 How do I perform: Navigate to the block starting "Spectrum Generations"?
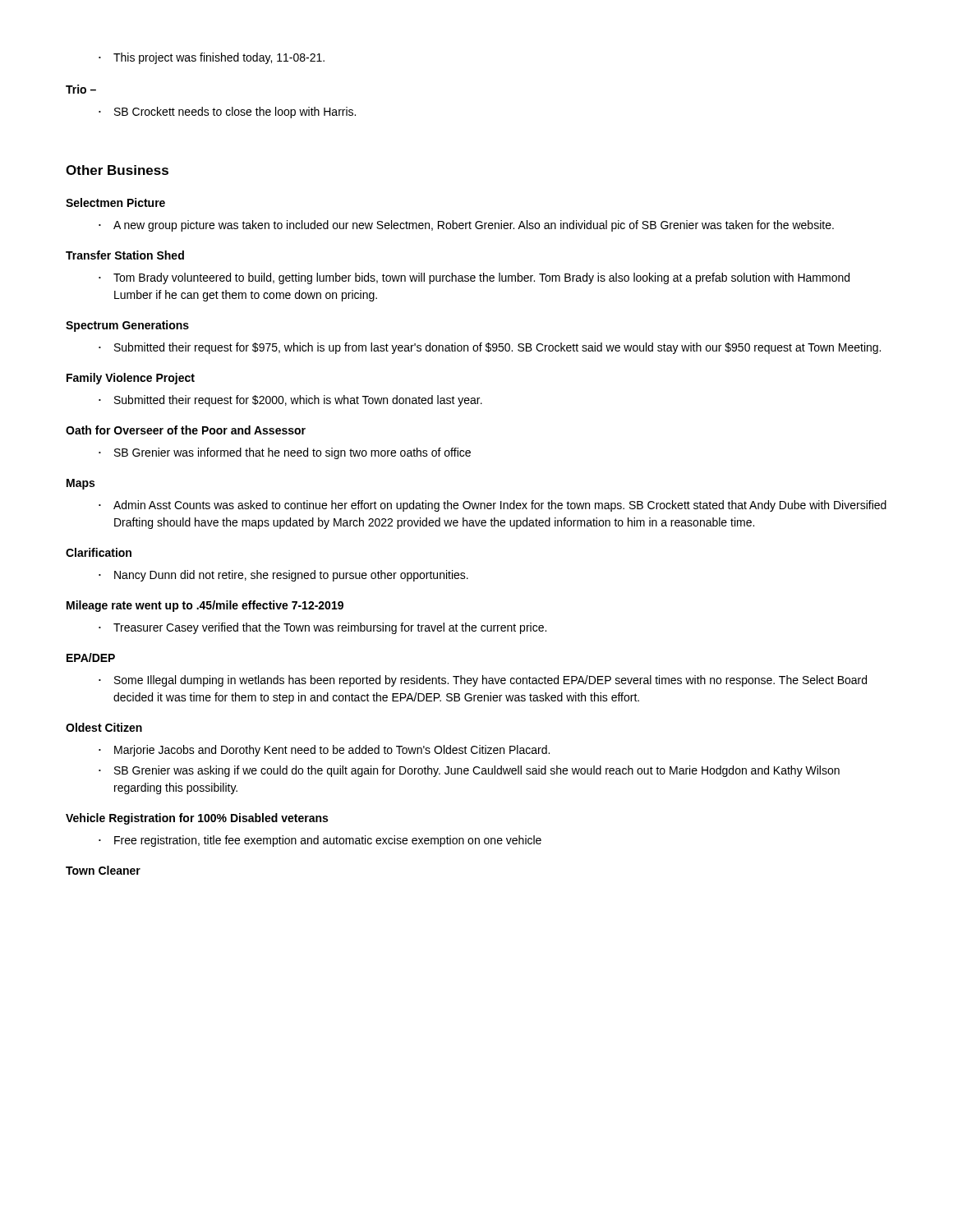click(x=127, y=325)
